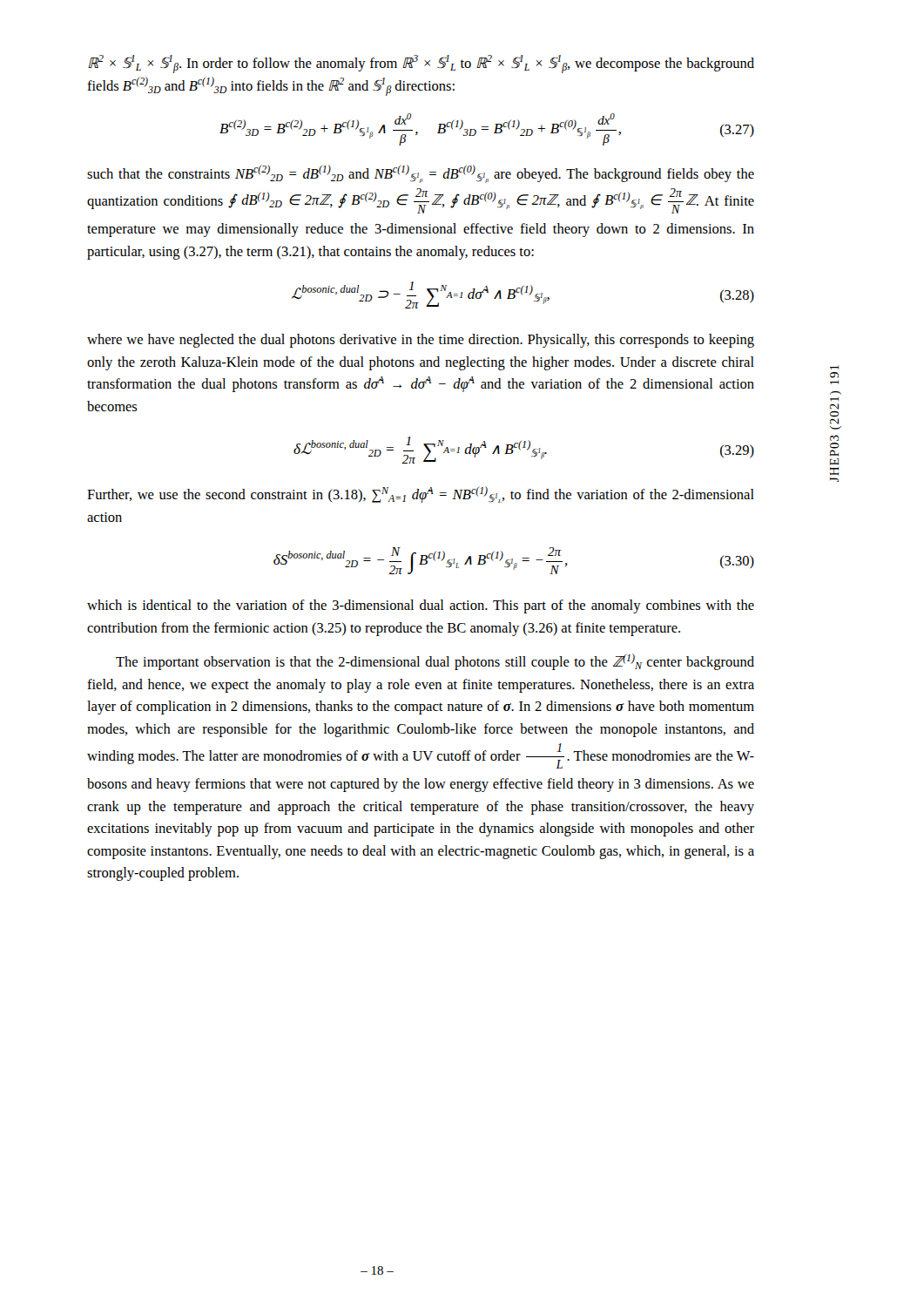The image size is (924, 1307).
Task: Locate the formula containing "δℒbosonic, dual2D = 12π ∑NA=1 dφ̃A ∧"
Action: click(524, 451)
